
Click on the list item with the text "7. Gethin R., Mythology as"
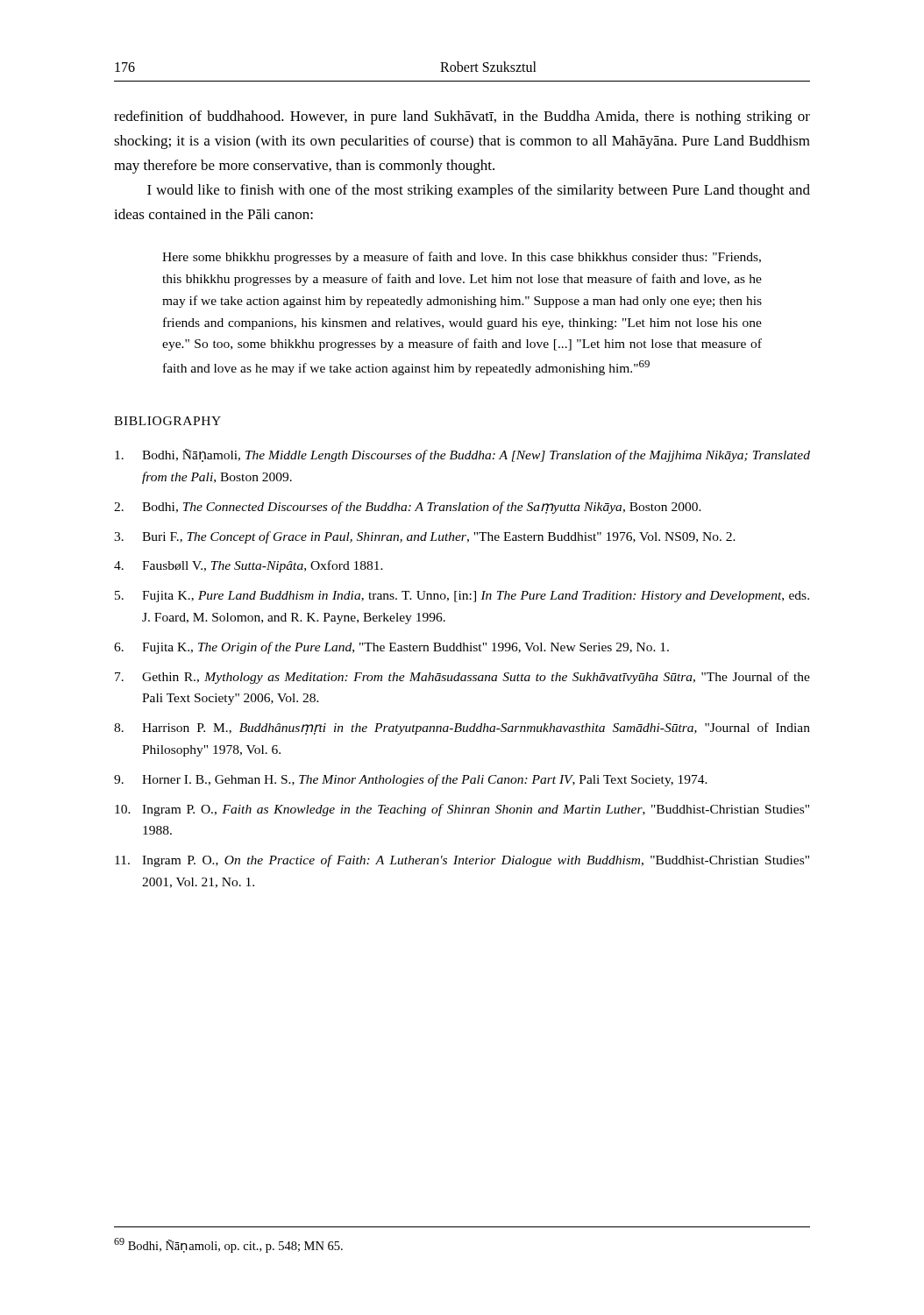462,688
